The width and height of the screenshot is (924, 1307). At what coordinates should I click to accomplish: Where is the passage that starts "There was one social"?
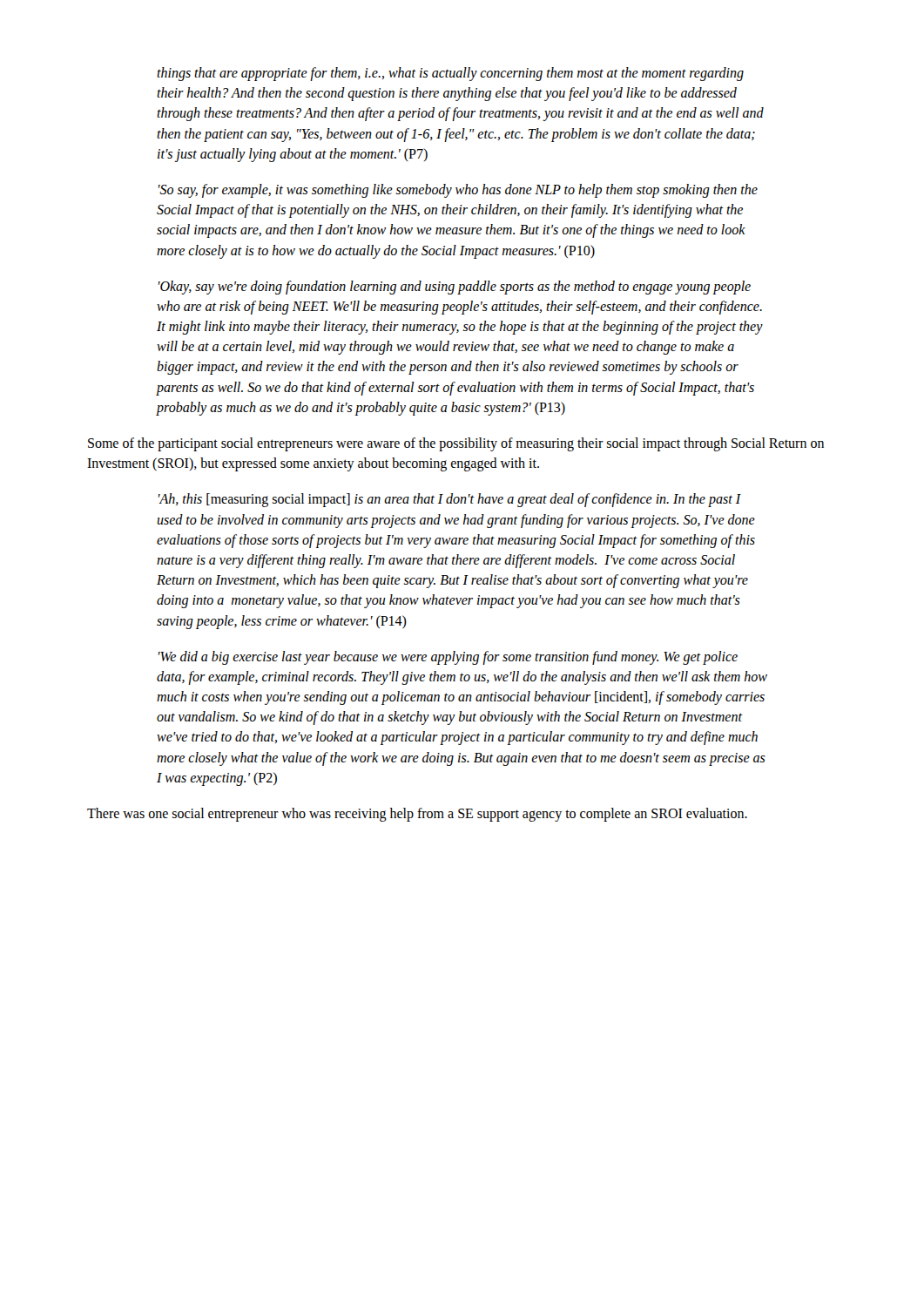[462, 813]
